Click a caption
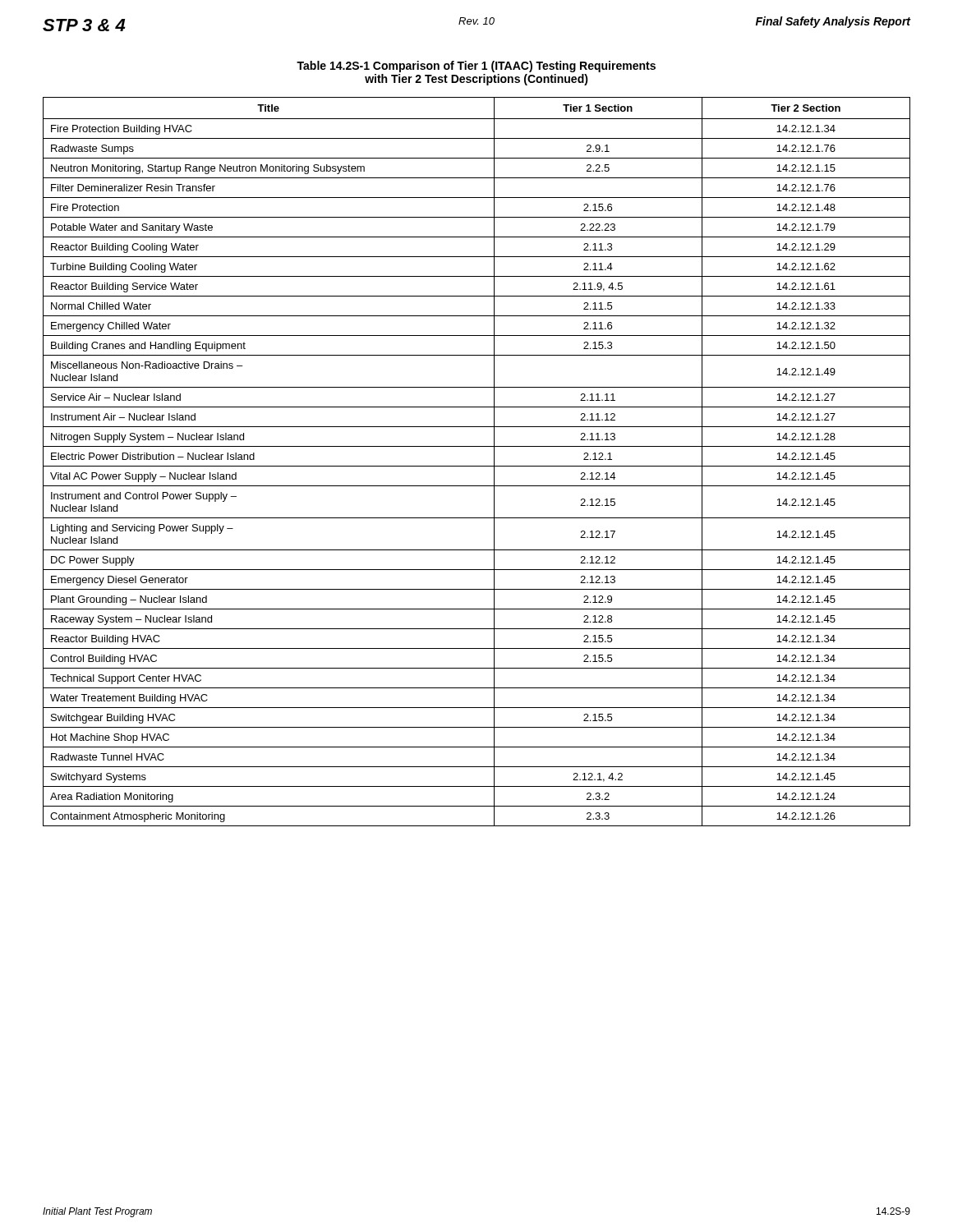953x1232 pixels. point(476,72)
